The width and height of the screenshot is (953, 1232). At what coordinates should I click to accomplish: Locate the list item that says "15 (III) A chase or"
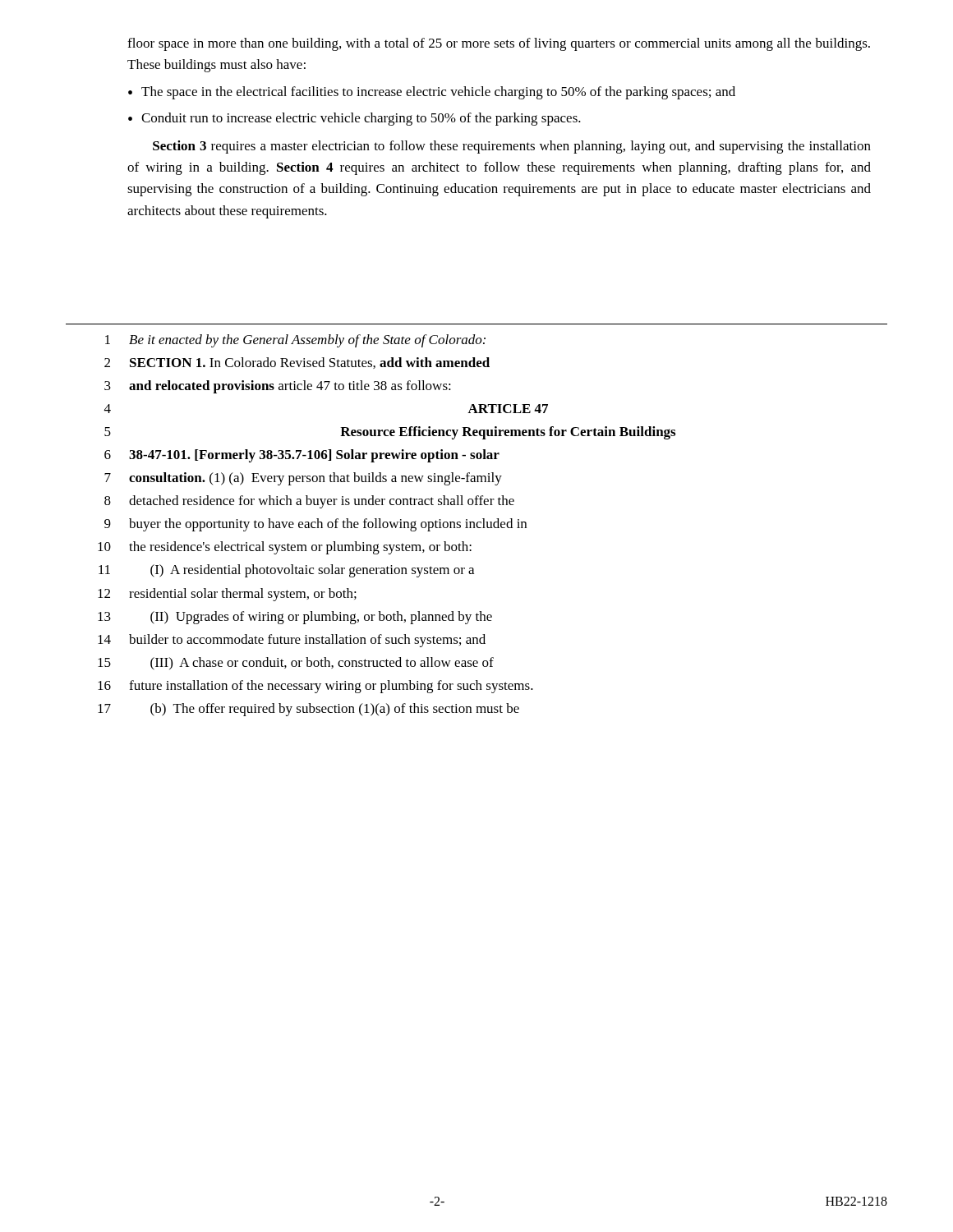pyautogui.click(x=476, y=663)
